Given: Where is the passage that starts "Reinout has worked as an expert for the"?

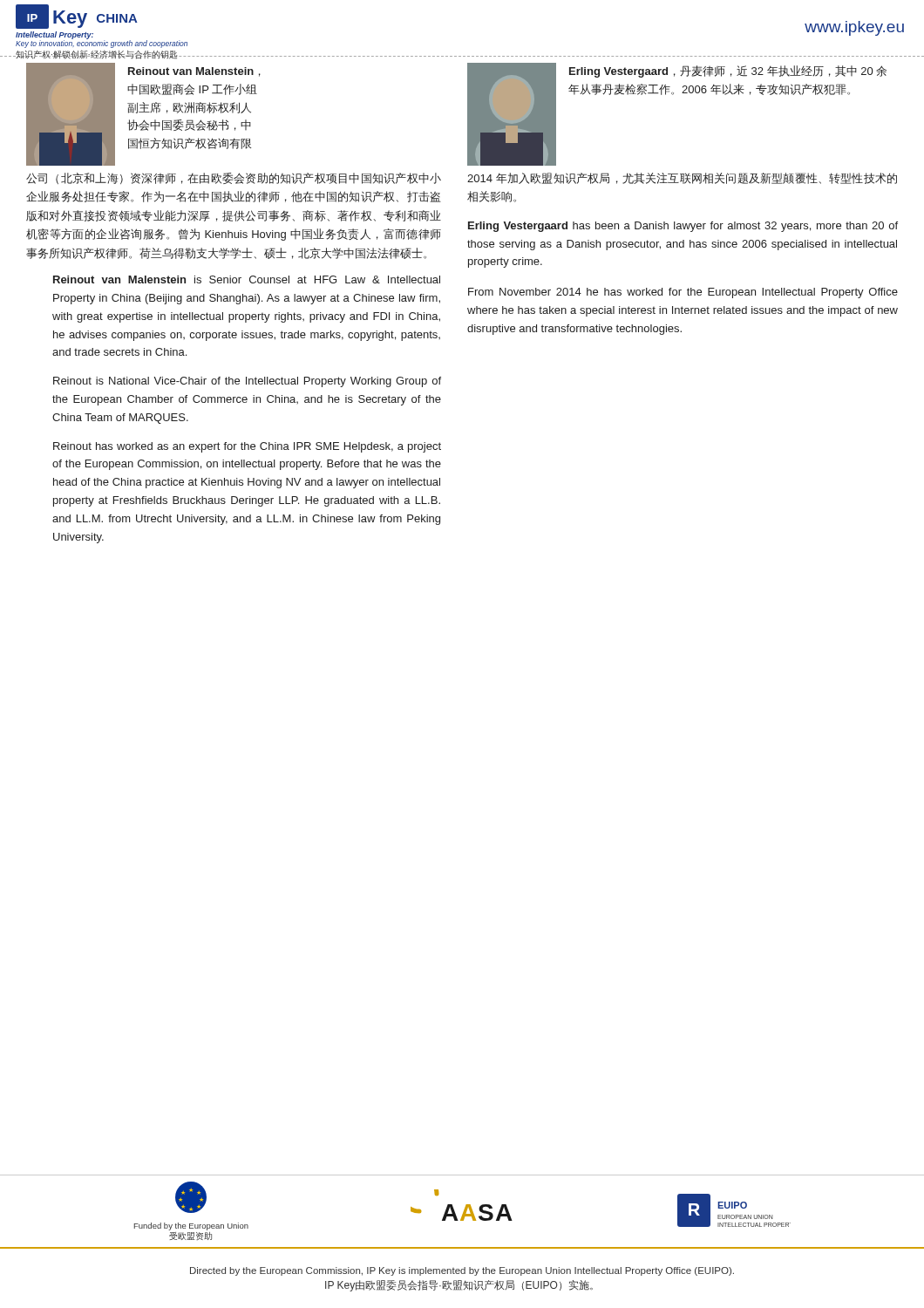Looking at the screenshot, I should [247, 491].
